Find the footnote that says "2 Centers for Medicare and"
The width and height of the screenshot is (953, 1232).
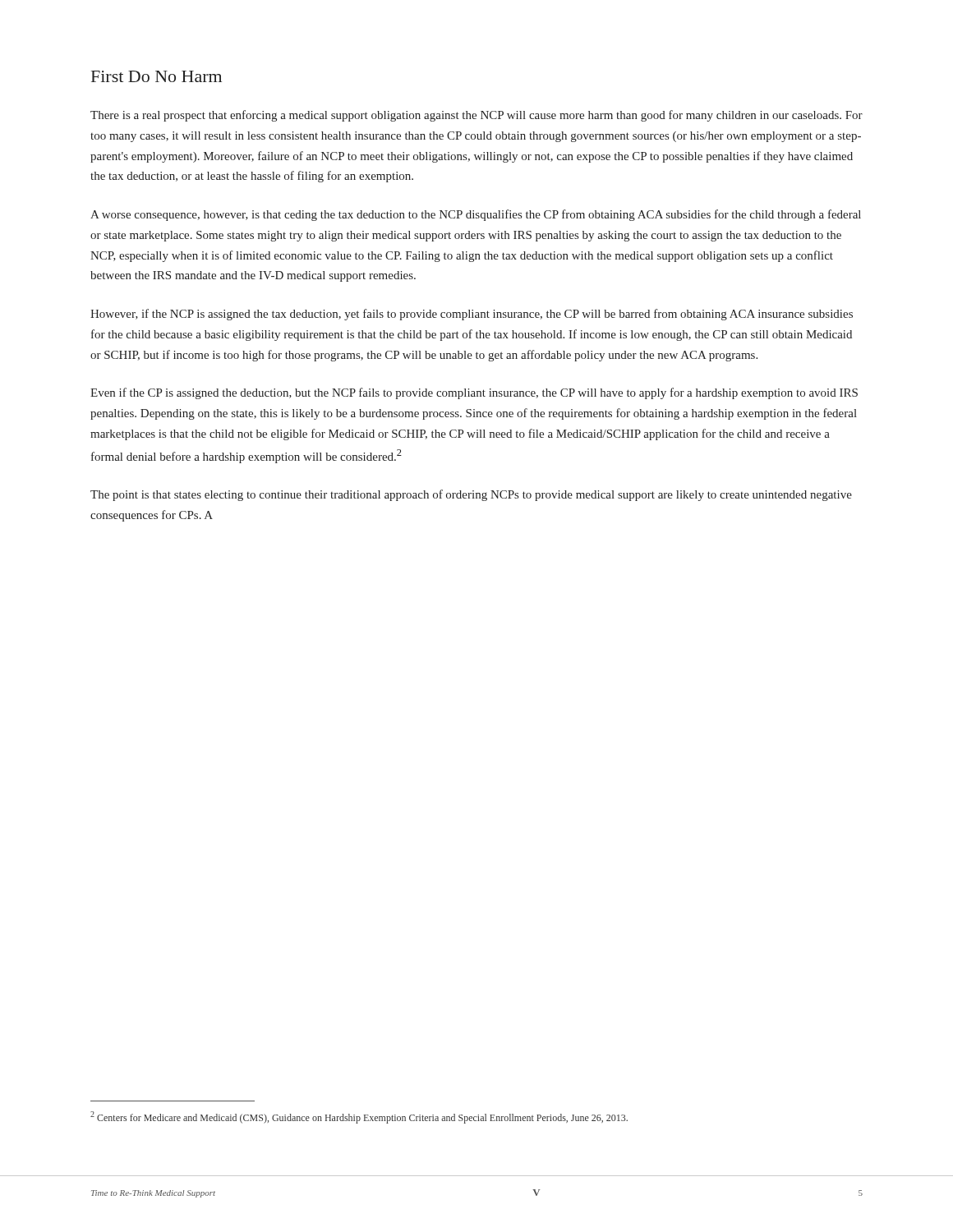[359, 1117]
